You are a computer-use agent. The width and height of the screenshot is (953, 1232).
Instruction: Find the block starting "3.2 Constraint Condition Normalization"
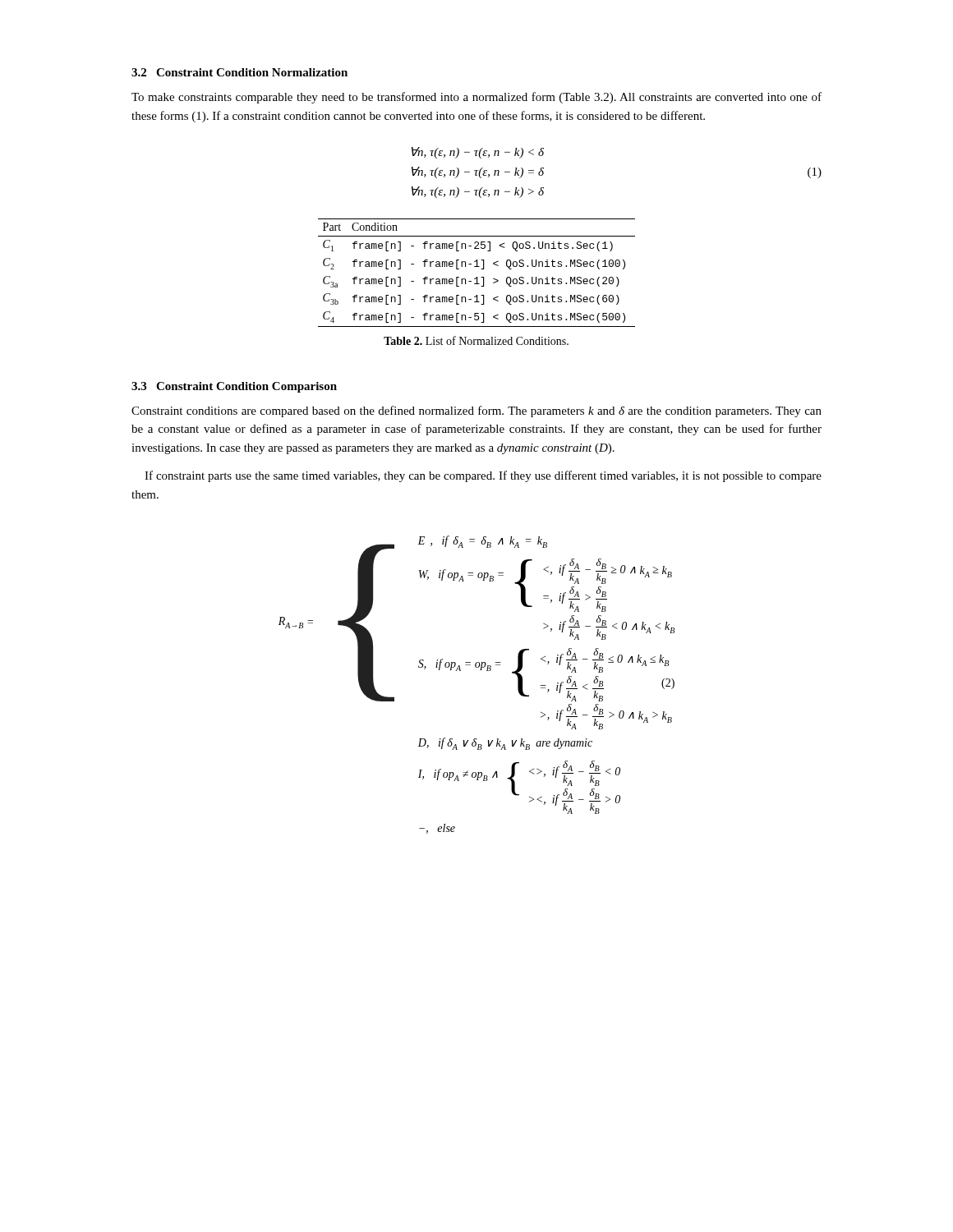(240, 72)
